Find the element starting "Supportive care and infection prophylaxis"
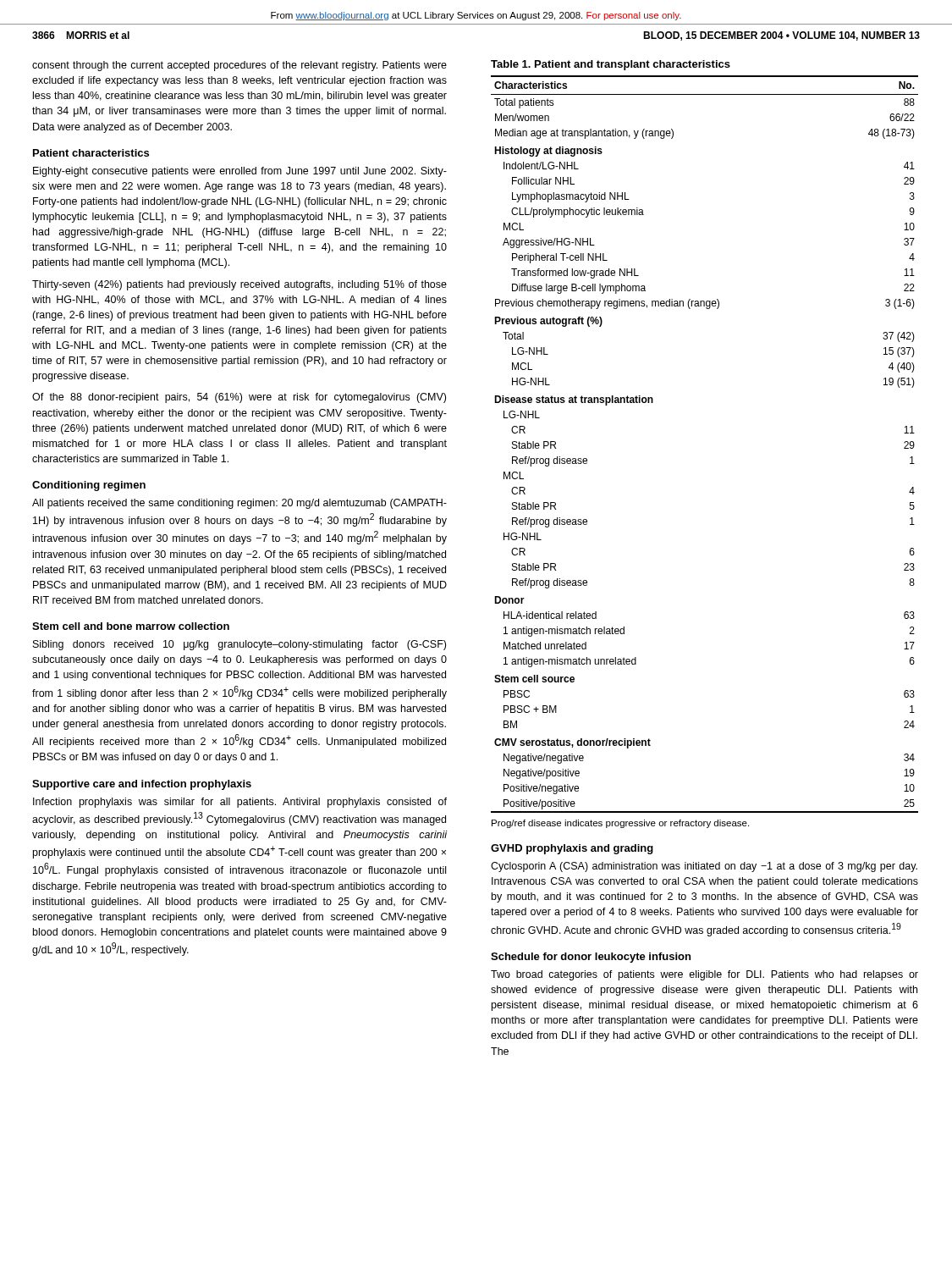This screenshot has height=1270, width=952. (142, 783)
